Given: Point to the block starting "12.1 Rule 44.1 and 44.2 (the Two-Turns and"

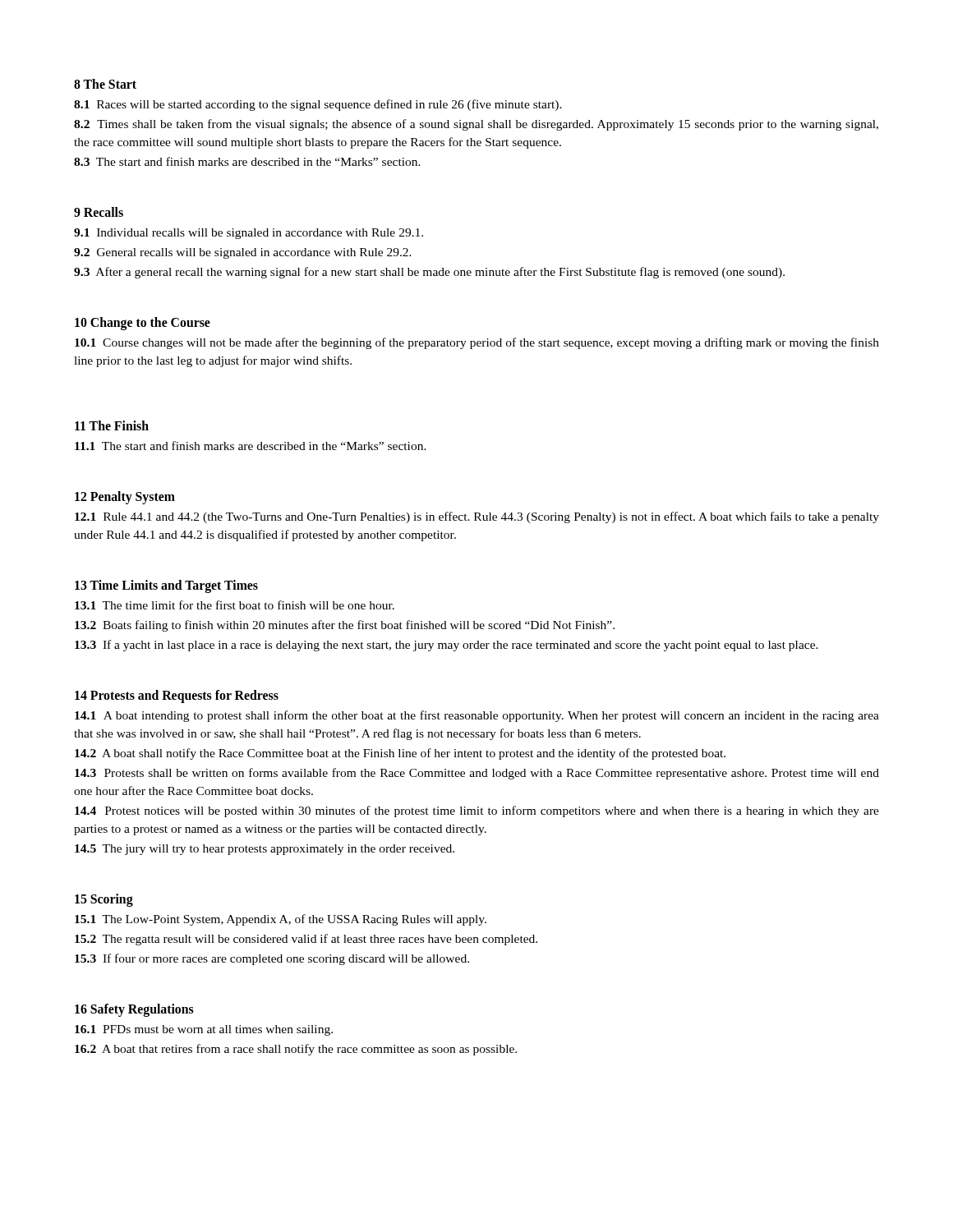Looking at the screenshot, I should click(476, 525).
